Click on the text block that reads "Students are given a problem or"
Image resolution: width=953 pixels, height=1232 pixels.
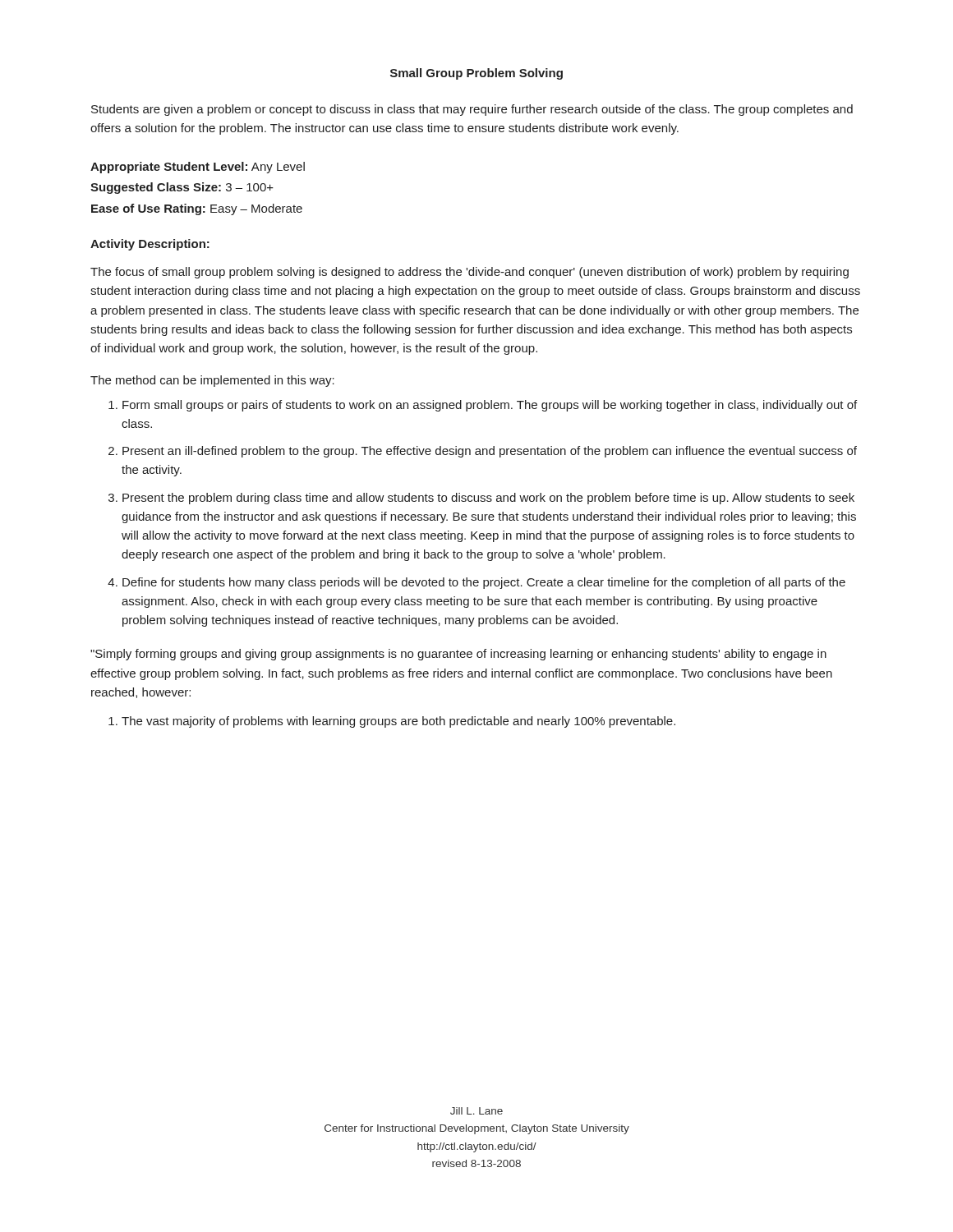(x=472, y=118)
